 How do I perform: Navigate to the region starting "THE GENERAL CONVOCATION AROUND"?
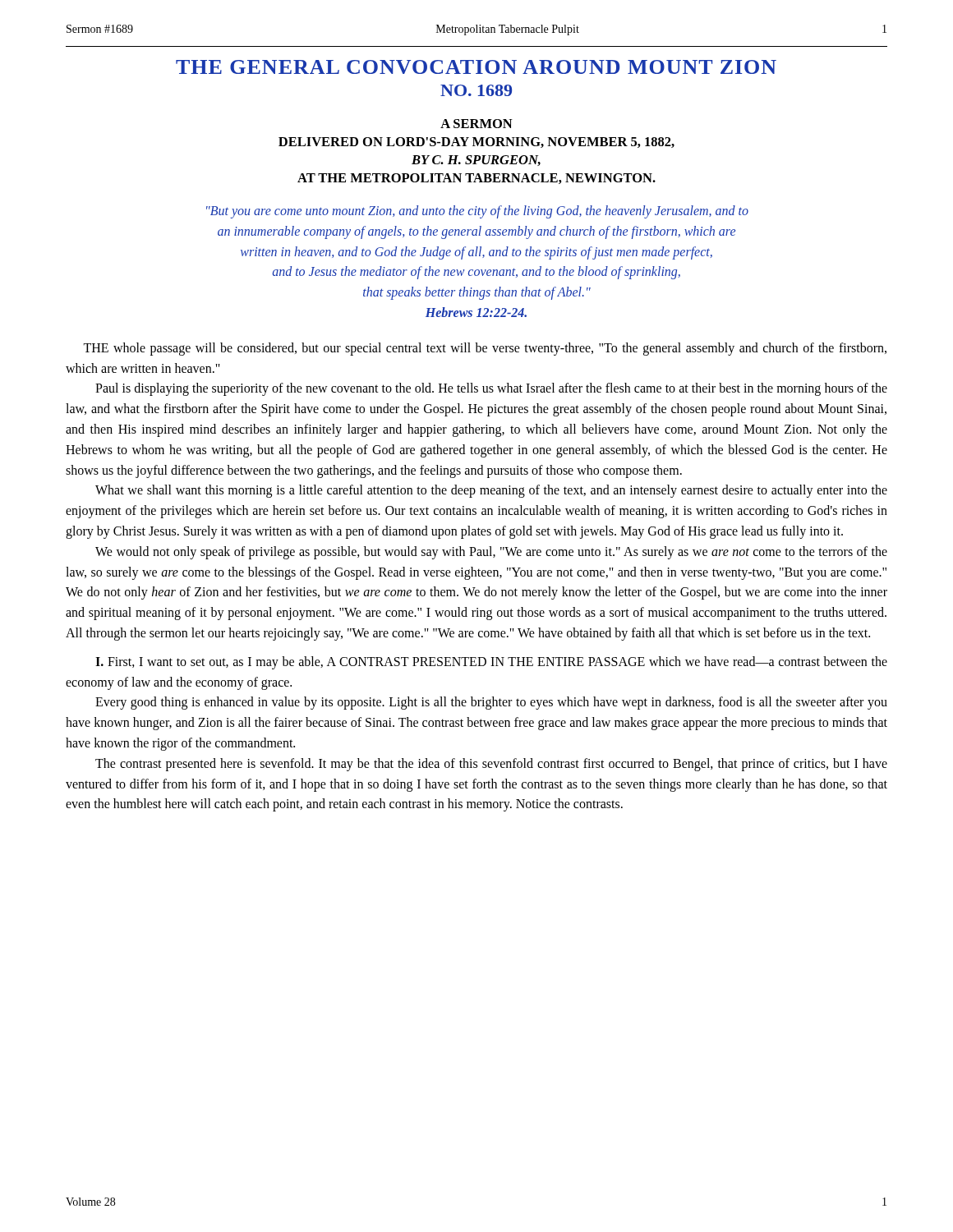[476, 78]
